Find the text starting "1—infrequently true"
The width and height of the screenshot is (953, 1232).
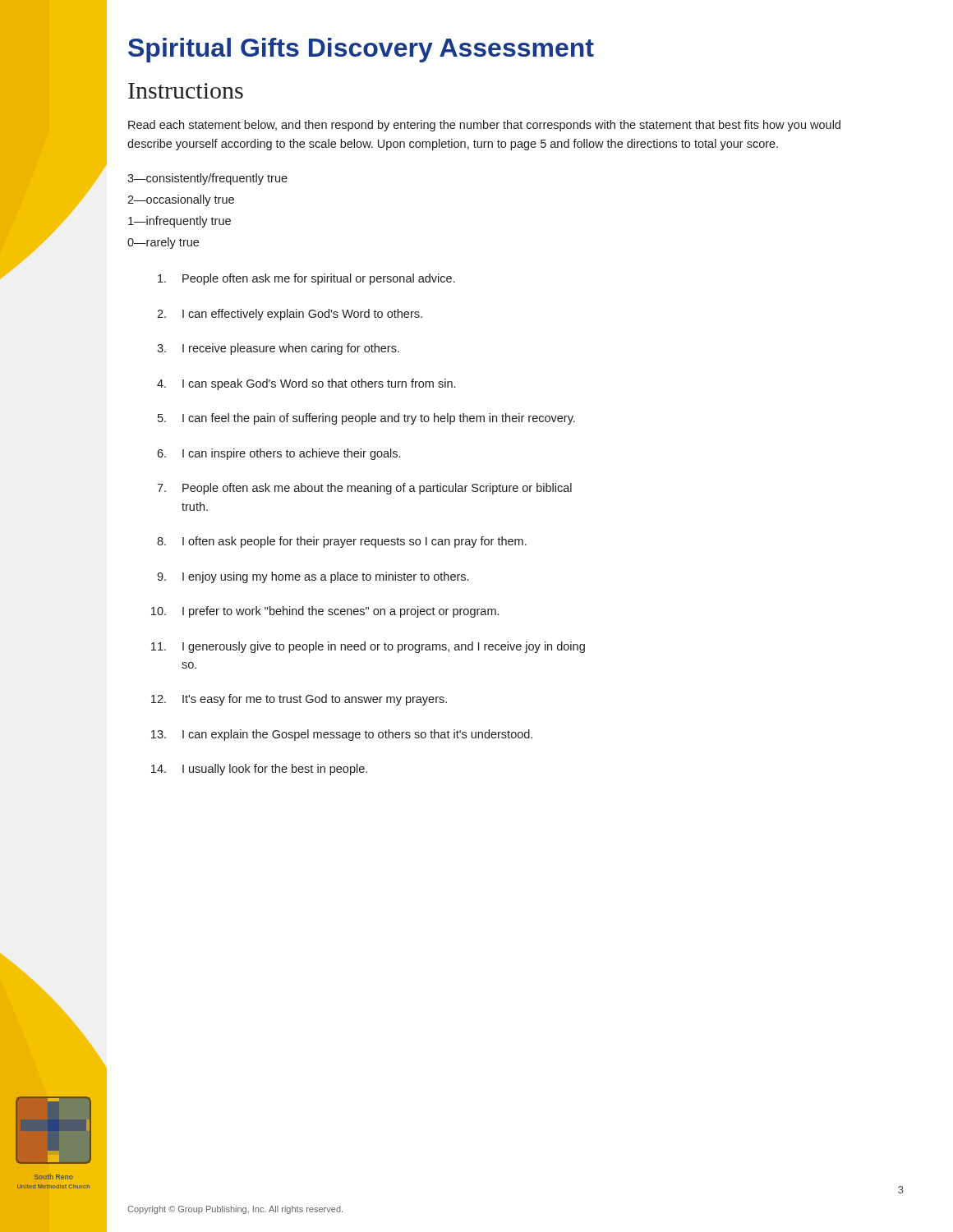click(x=179, y=221)
